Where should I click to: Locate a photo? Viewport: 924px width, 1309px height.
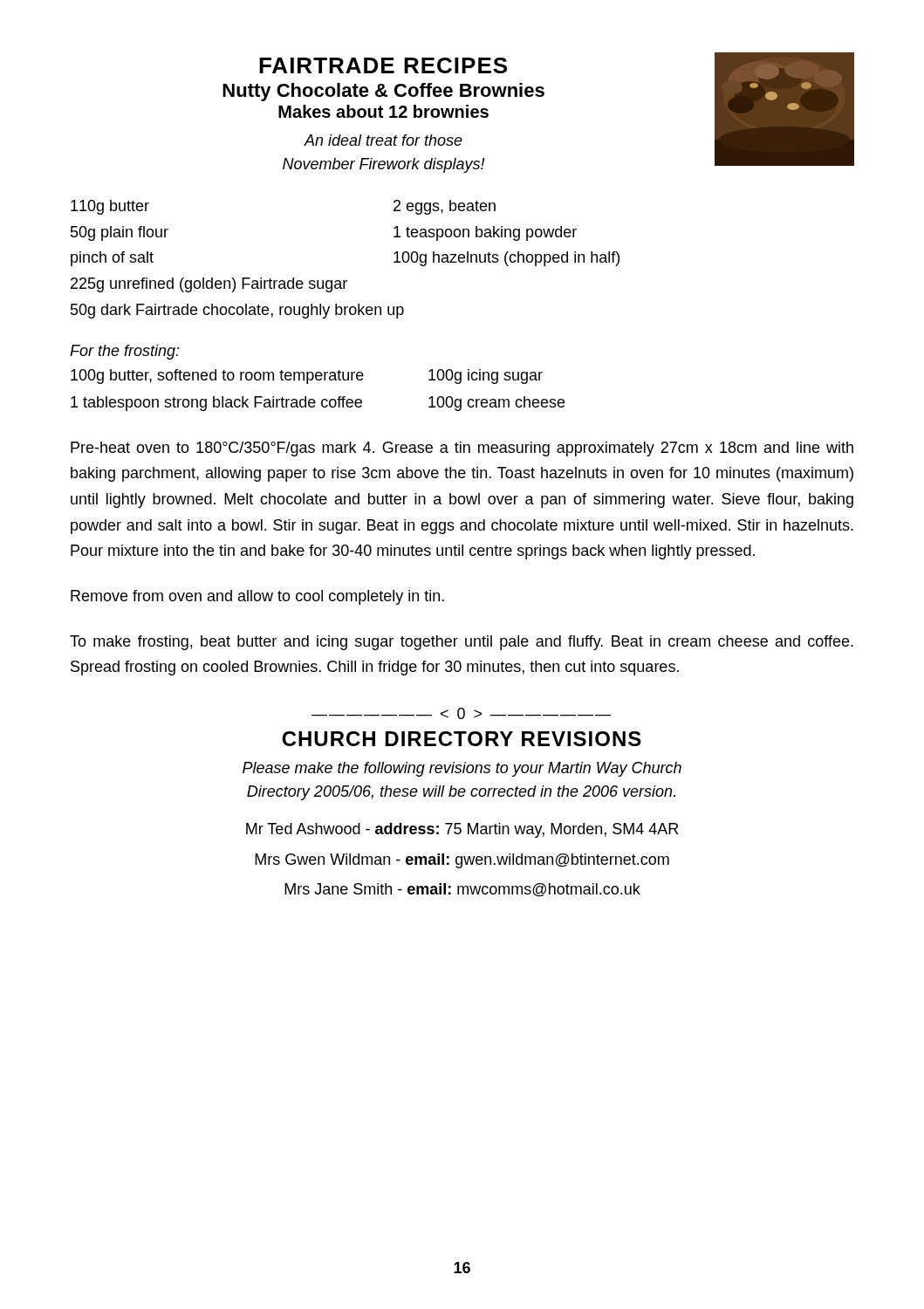[x=784, y=109]
